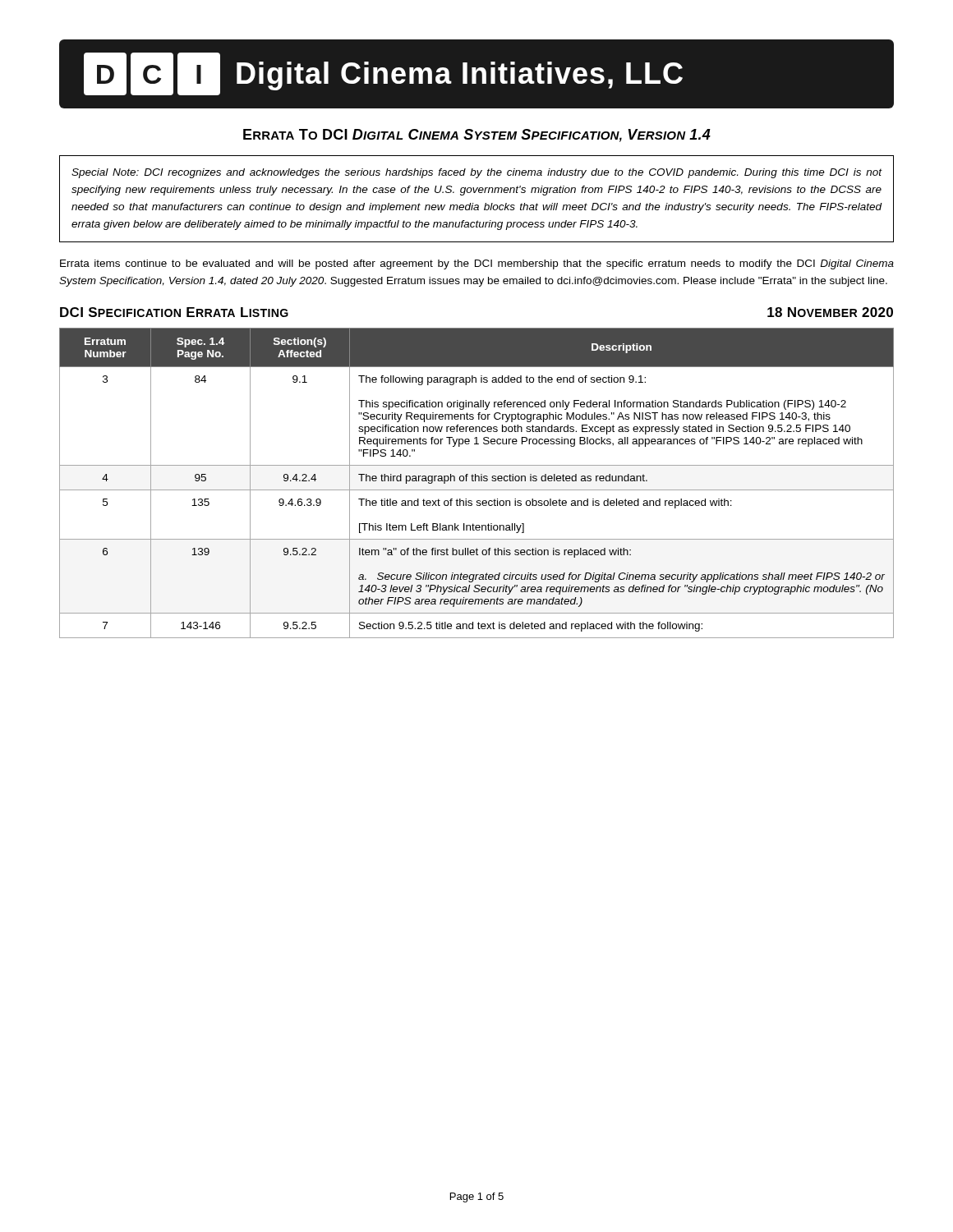Select the passage starting "18 NOVEMBER 2020"
Viewport: 953px width, 1232px height.
[x=830, y=312]
